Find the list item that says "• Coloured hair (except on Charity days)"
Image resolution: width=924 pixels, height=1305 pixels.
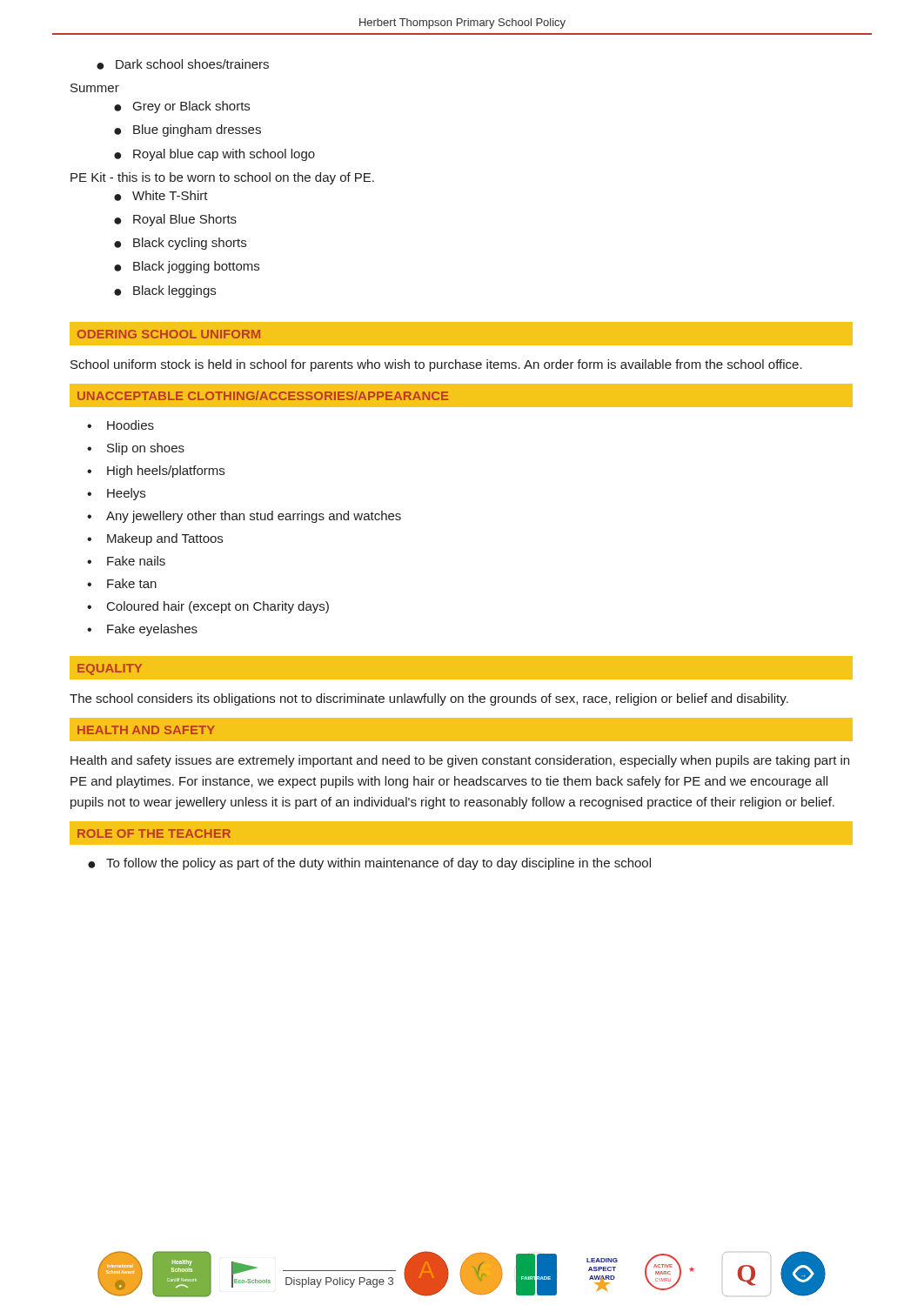click(208, 607)
